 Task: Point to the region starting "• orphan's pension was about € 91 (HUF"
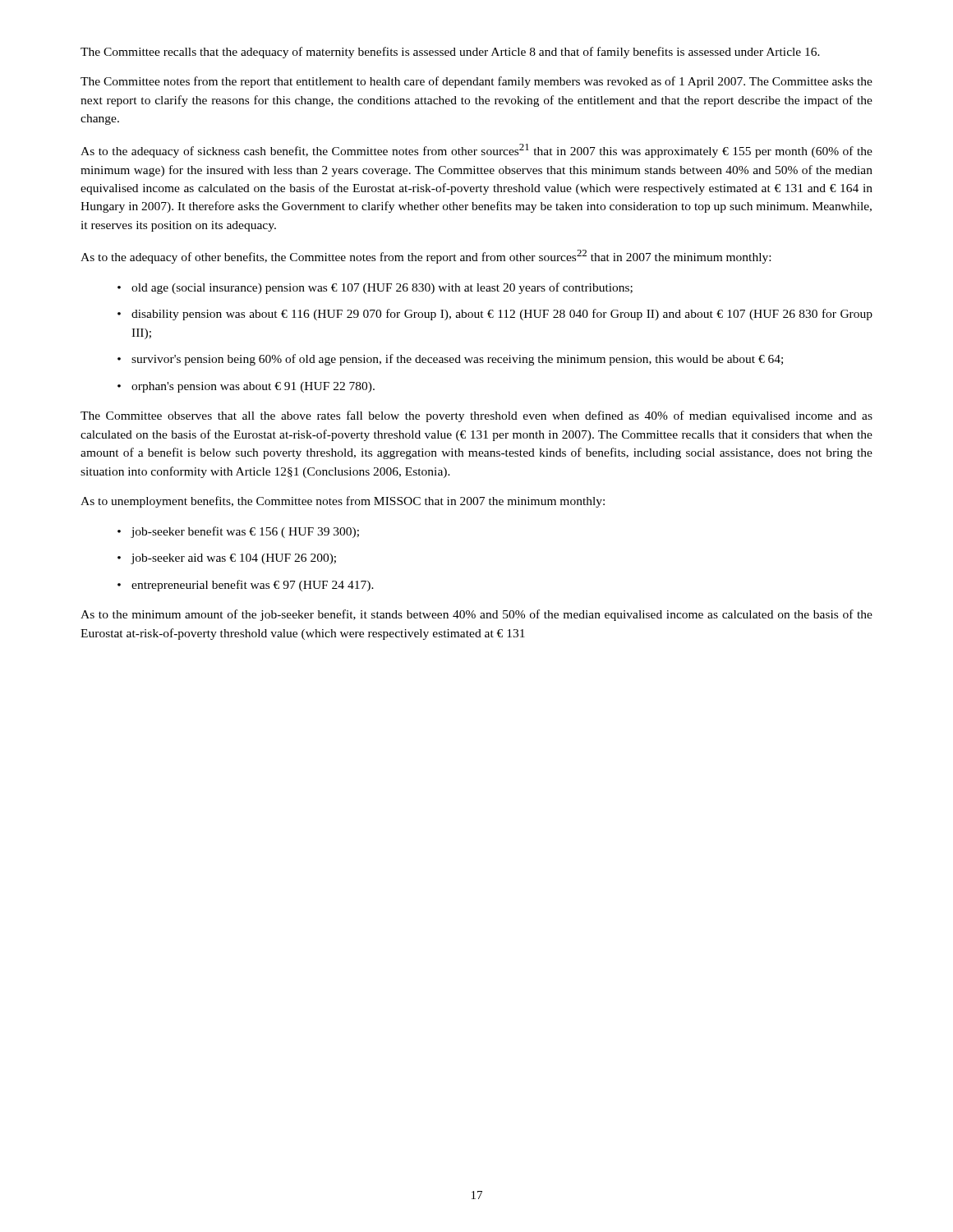click(x=246, y=387)
